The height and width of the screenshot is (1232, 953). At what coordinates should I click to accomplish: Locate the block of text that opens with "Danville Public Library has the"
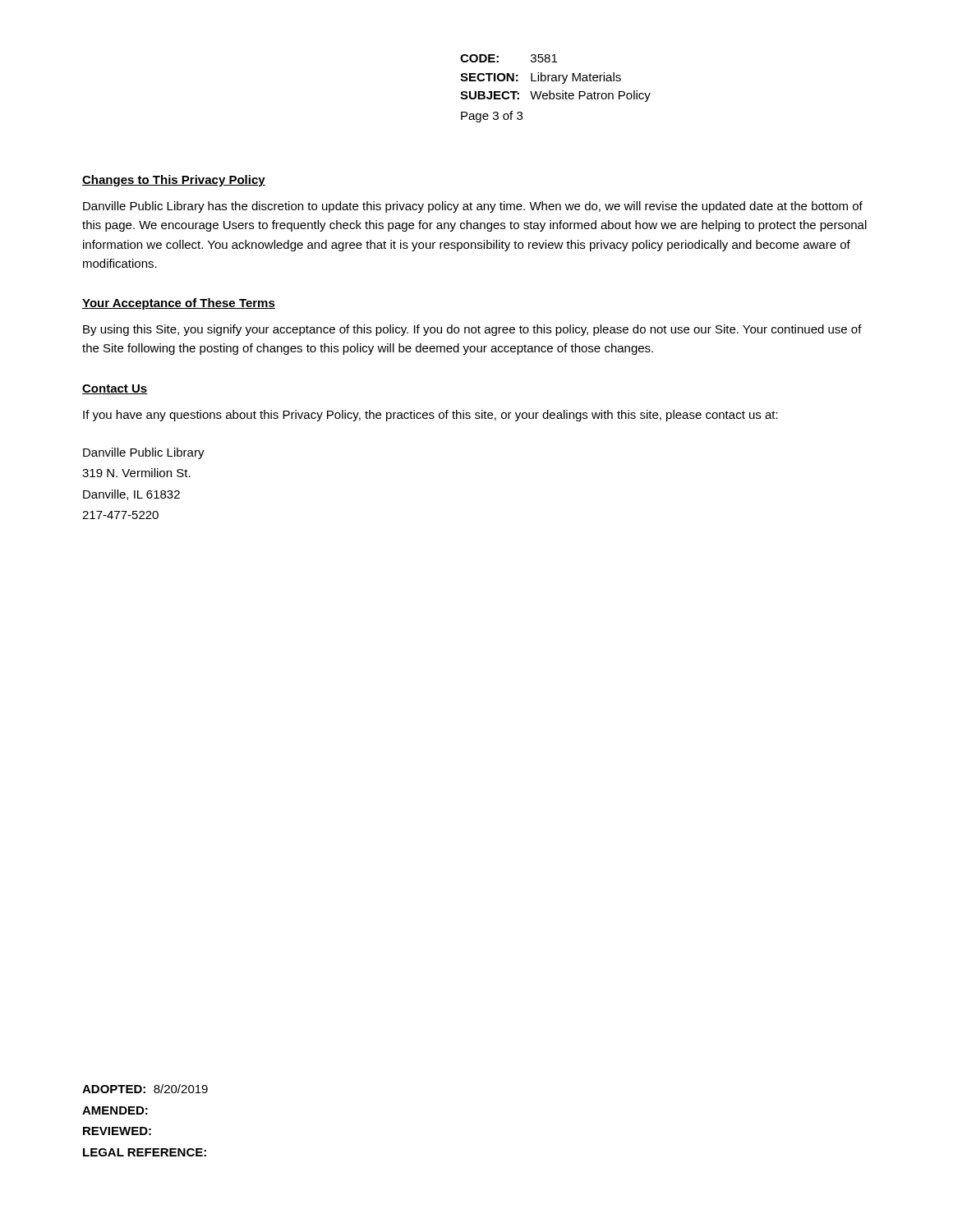click(x=475, y=234)
